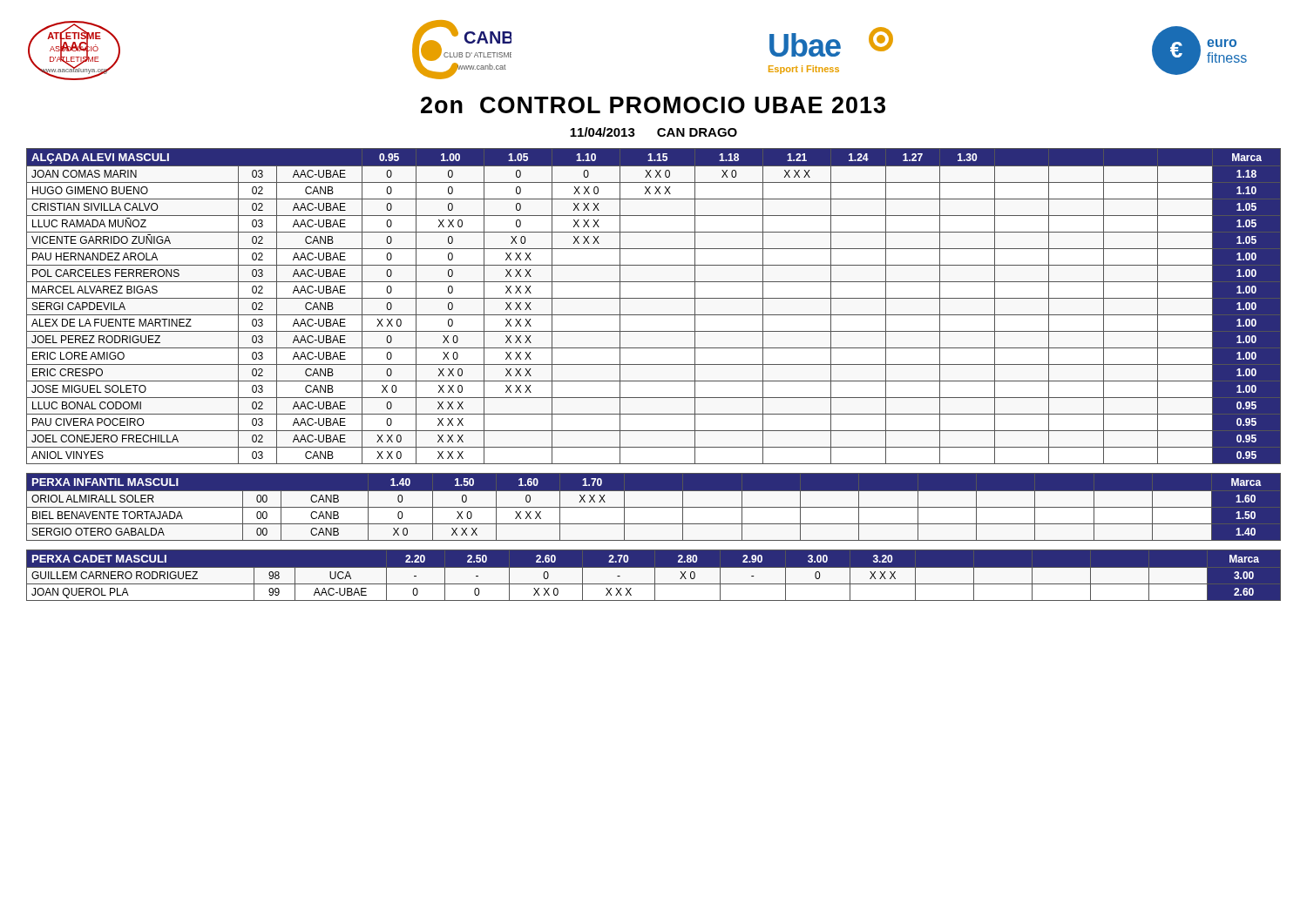Screen dimensions: 924x1307
Task: Click on the title that reads "2on CONTROL PROMOCIO UBAE 2013"
Action: pyautogui.click(x=654, y=105)
